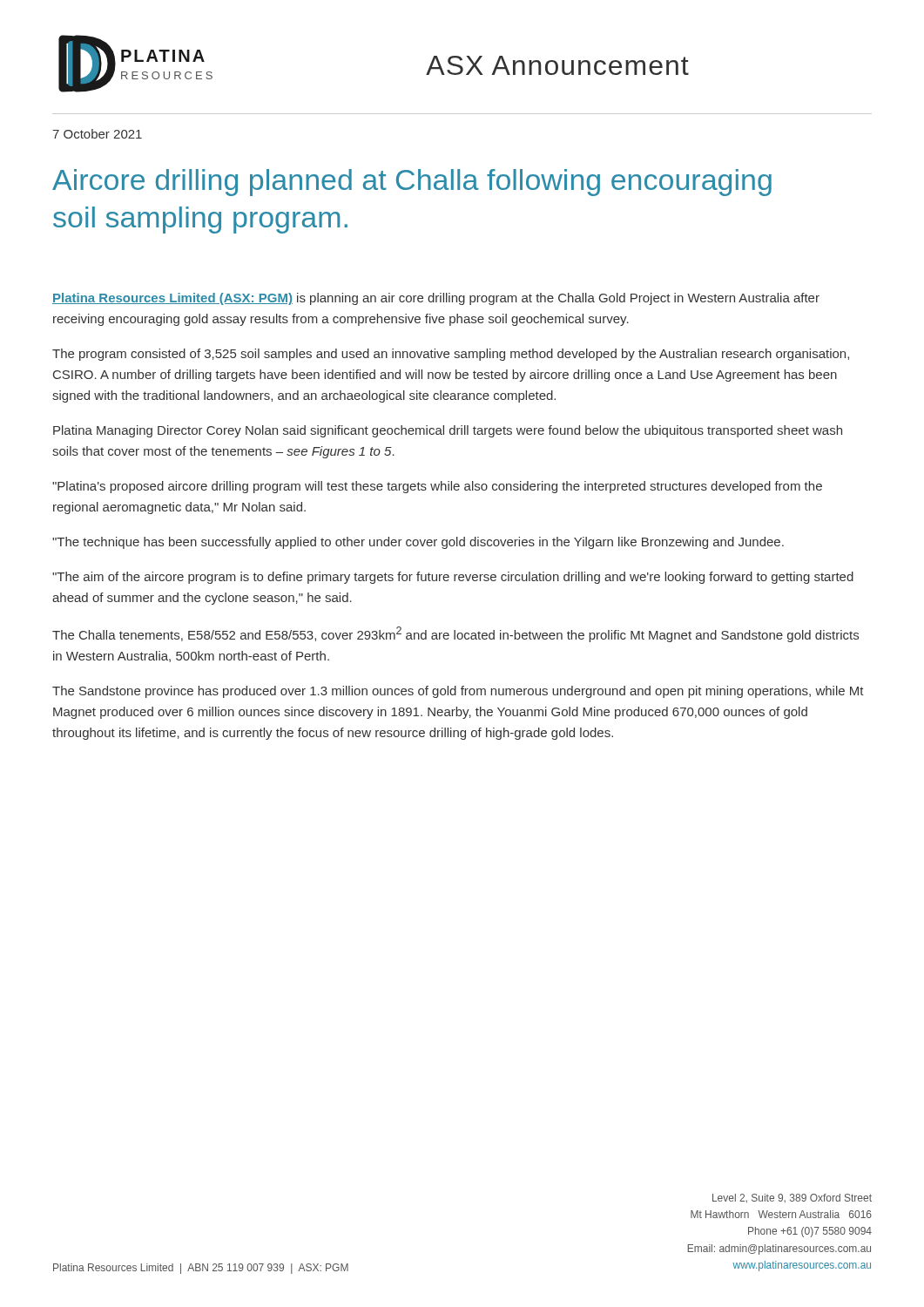Screen dimensions: 1307x924
Task: Locate the text block that says "Platina Managing Director"
Action: (448, 440)
